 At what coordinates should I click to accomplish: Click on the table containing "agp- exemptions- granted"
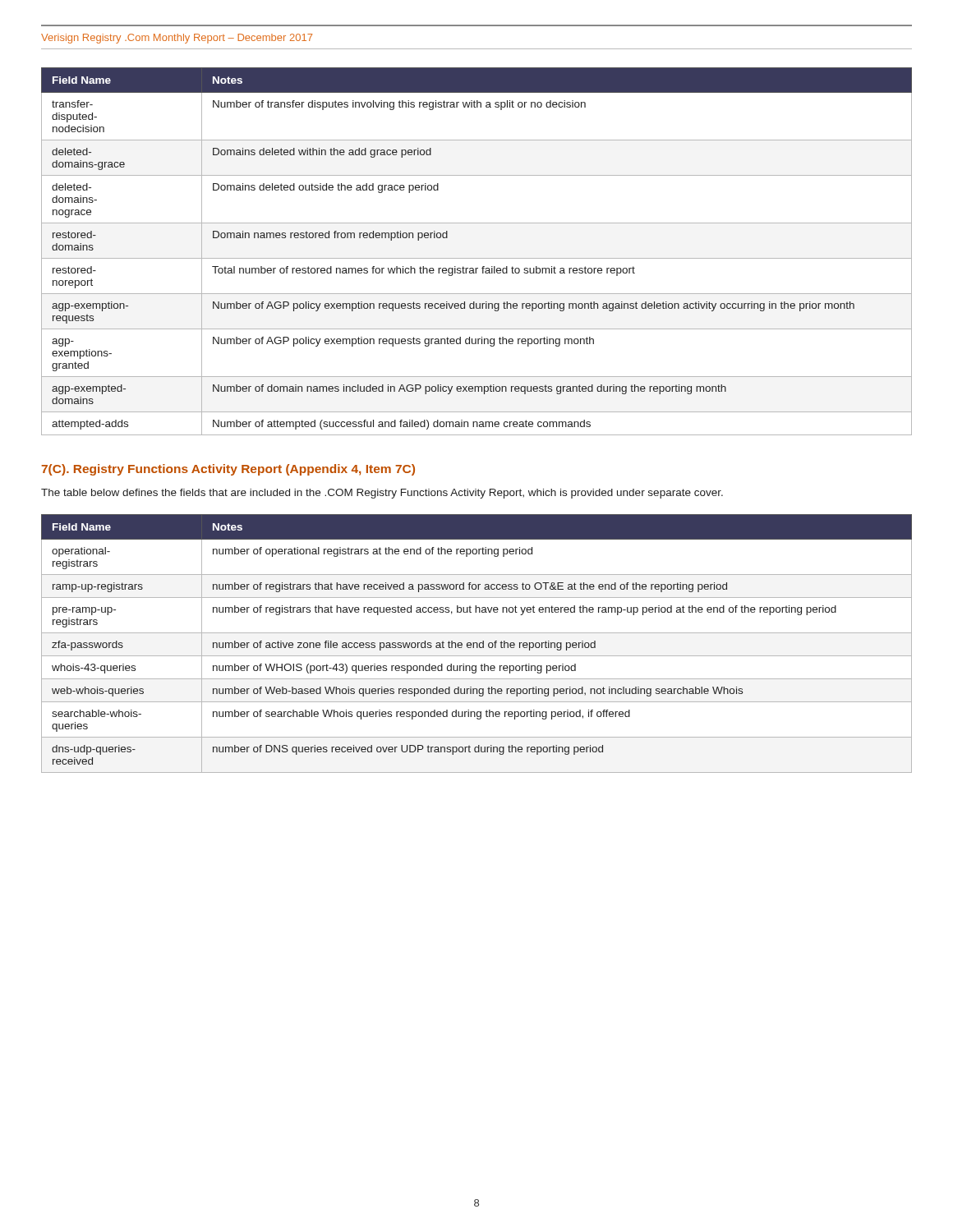tap(476, 251)
